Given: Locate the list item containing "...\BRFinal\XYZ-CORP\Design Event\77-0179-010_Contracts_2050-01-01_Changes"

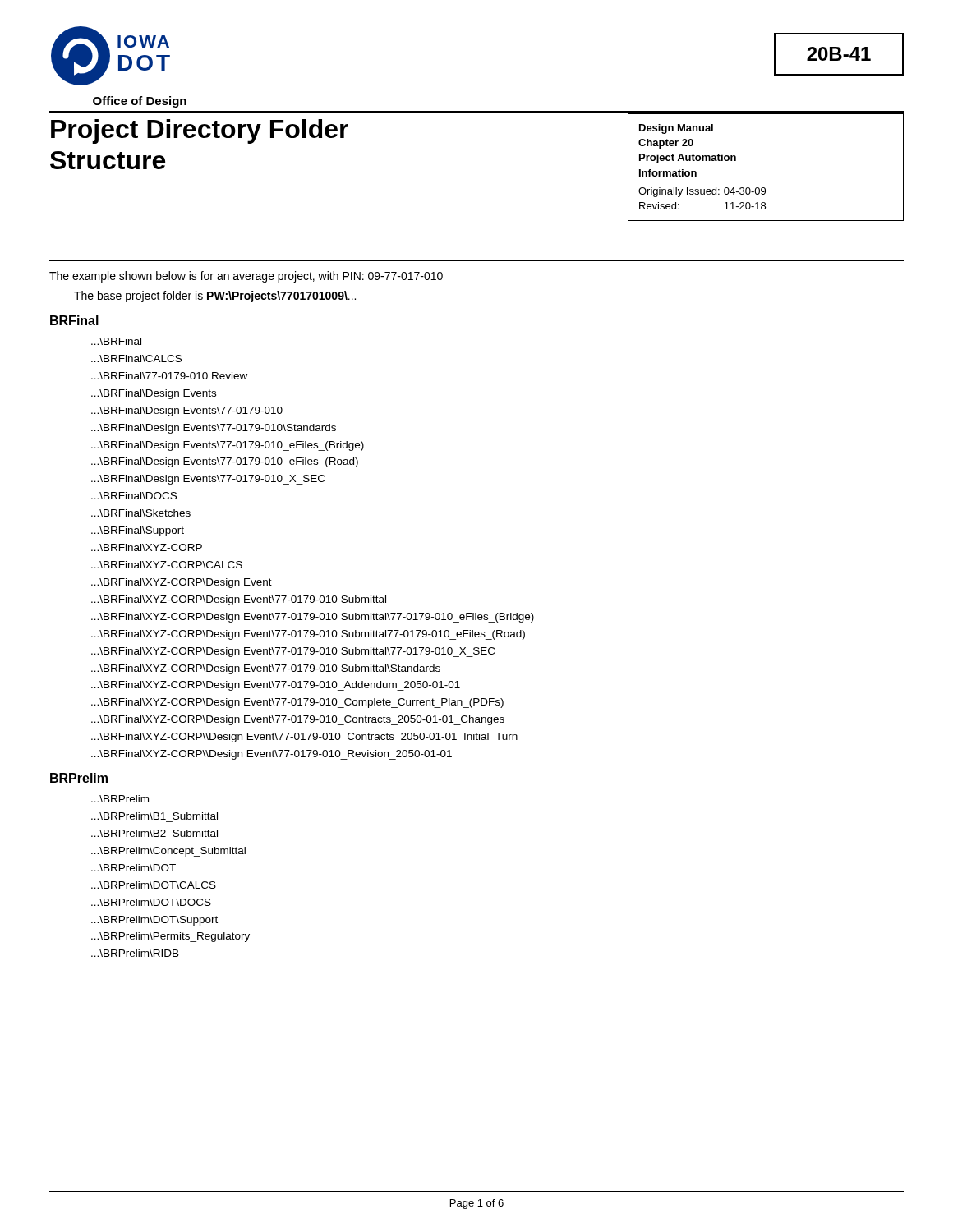Looking at the screenshot, I should (298, 719).
